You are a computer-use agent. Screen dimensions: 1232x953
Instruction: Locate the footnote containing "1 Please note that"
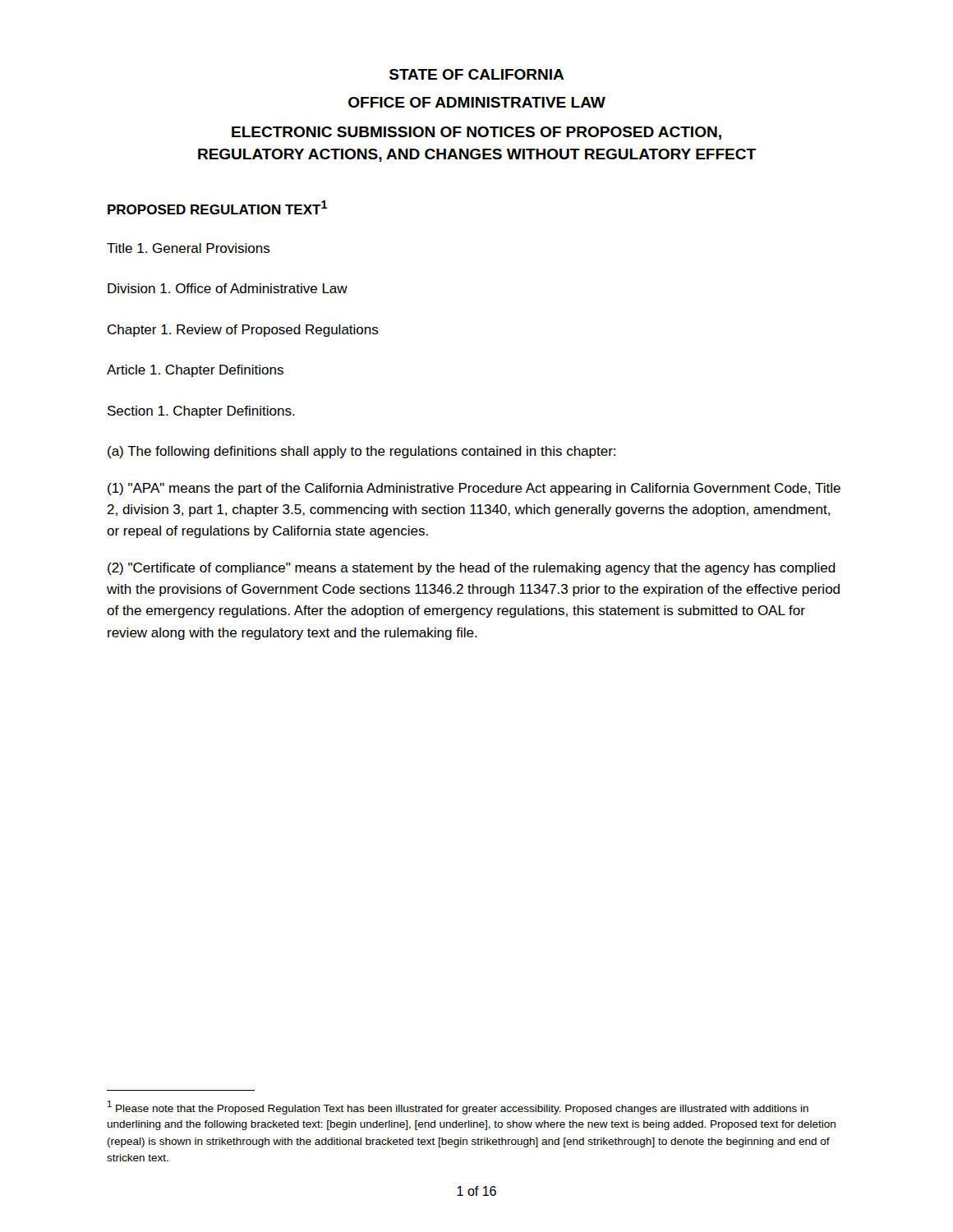coord(472,1131)
